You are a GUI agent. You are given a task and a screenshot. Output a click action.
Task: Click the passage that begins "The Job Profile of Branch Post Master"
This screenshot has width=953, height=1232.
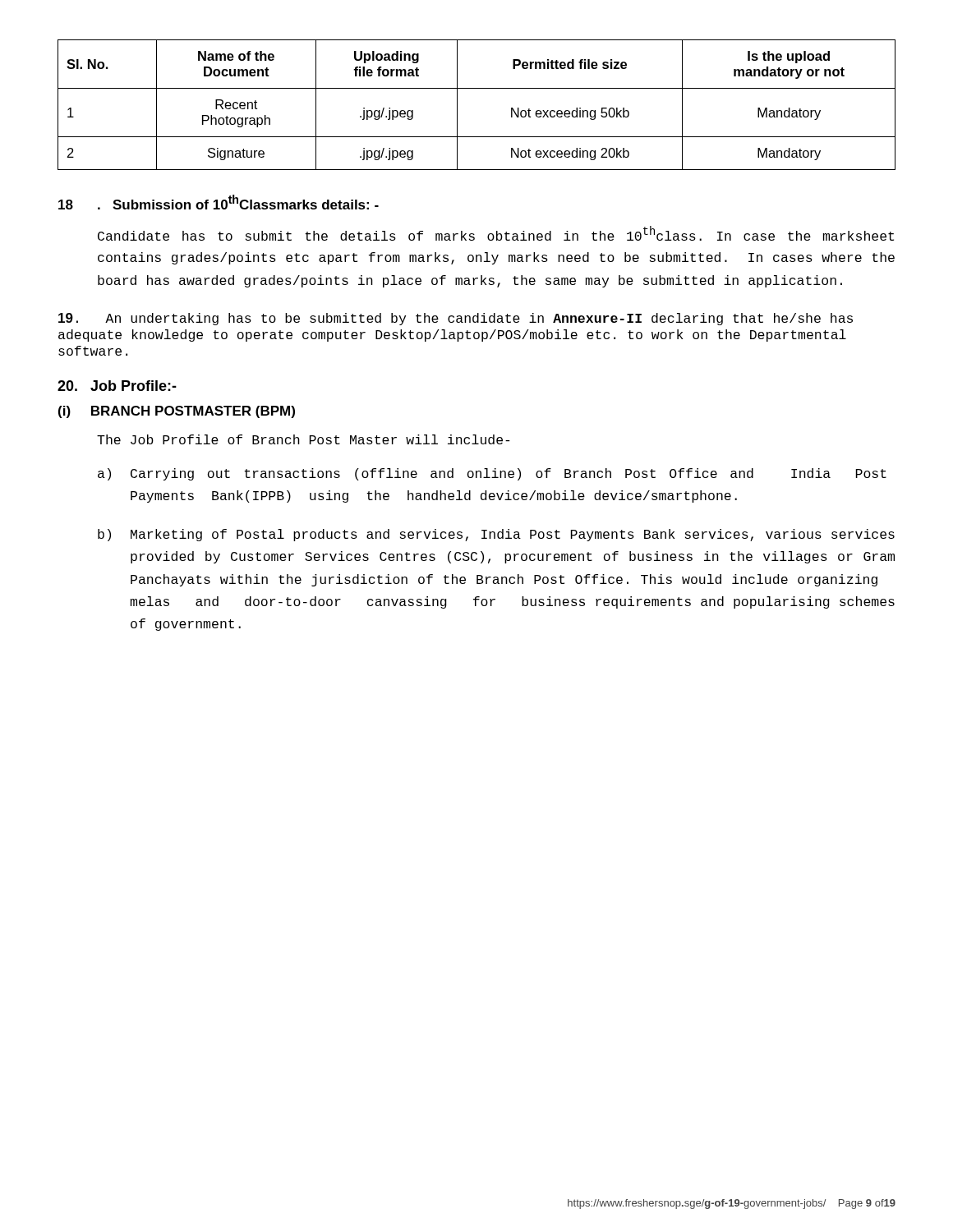304,441
